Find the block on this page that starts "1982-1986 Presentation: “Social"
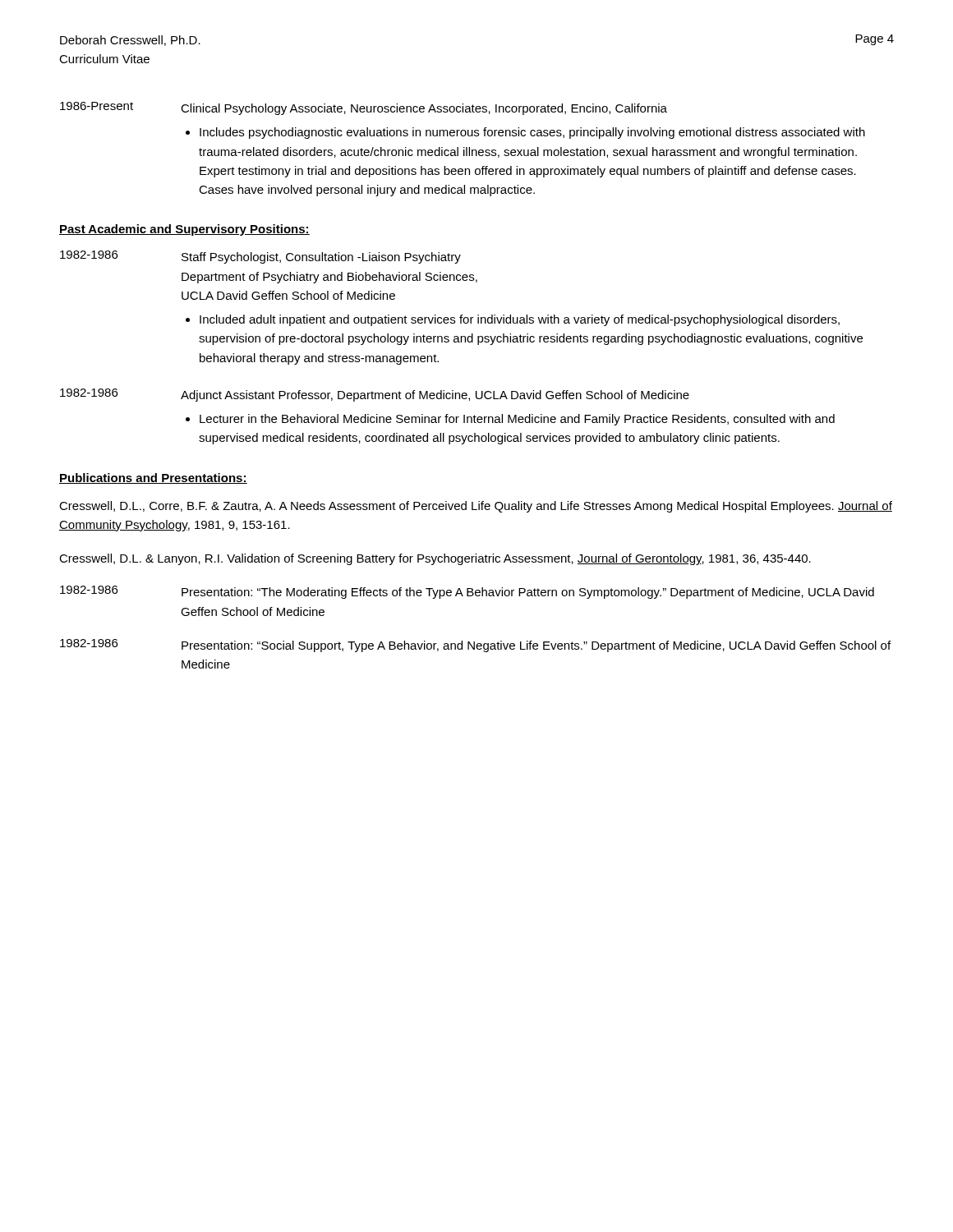This screenshot has width=953, height=1232. [476, 655]
